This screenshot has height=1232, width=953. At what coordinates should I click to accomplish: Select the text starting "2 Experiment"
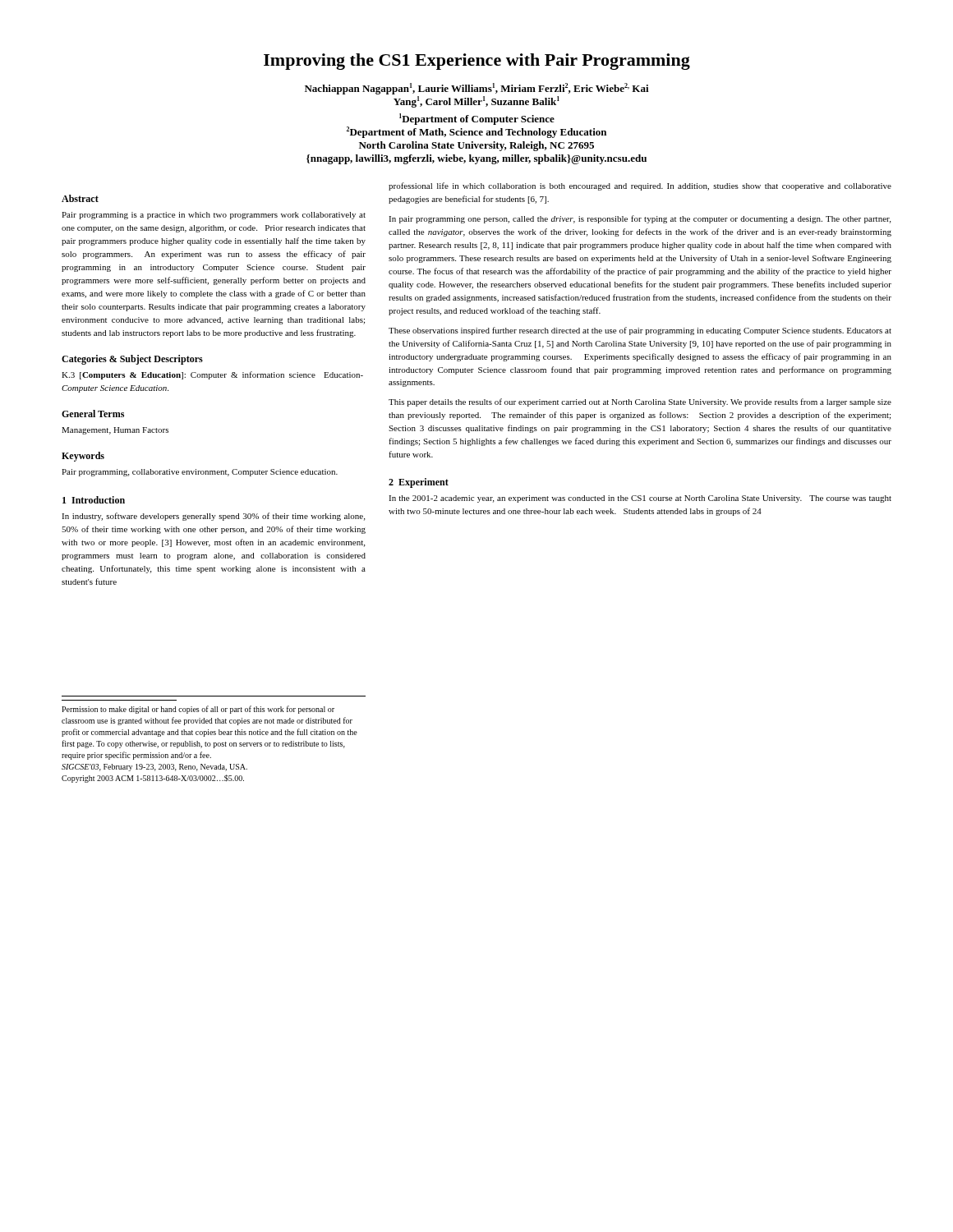click(418, 482)
